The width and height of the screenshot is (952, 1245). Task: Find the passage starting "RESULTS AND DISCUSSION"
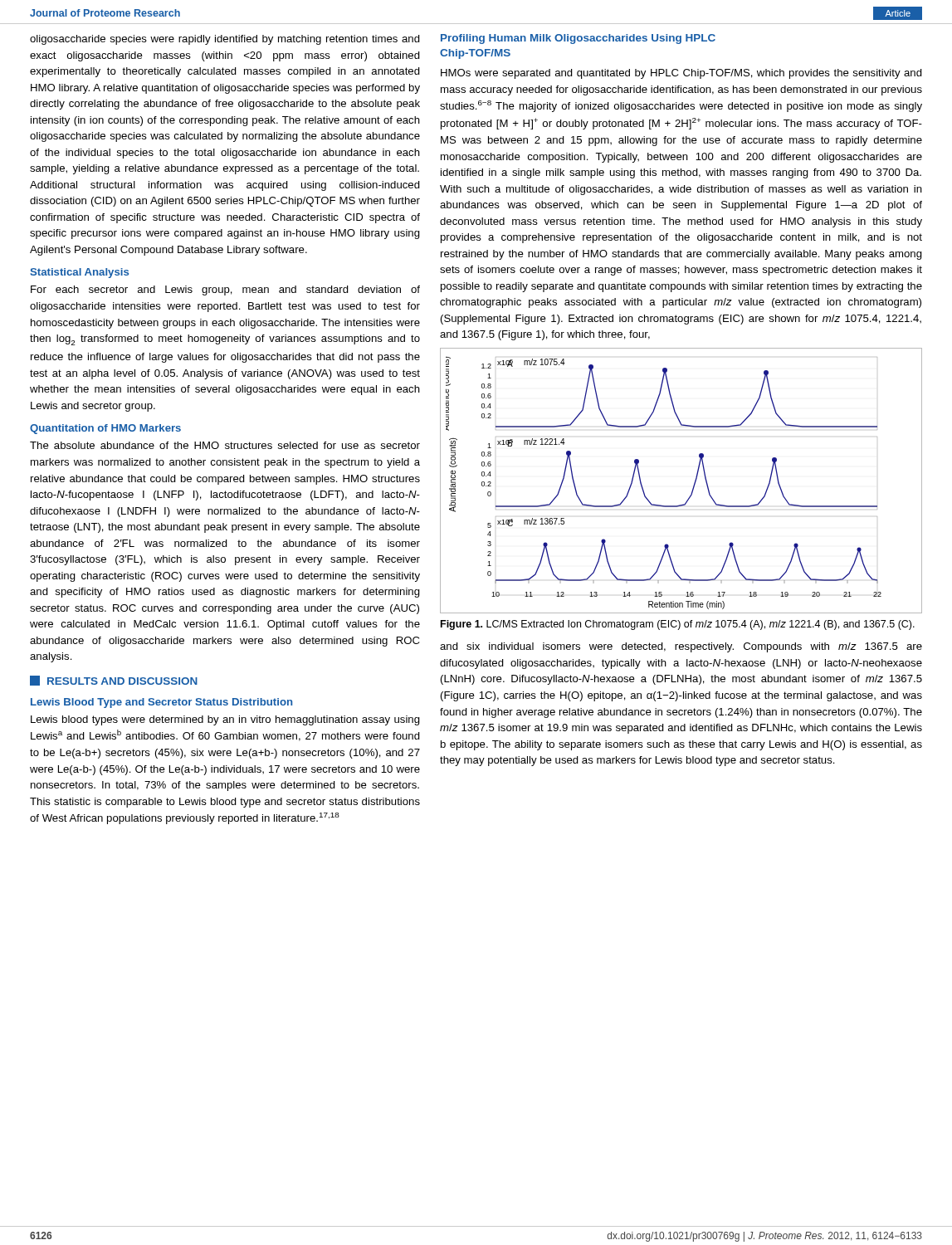coord(114,681)
